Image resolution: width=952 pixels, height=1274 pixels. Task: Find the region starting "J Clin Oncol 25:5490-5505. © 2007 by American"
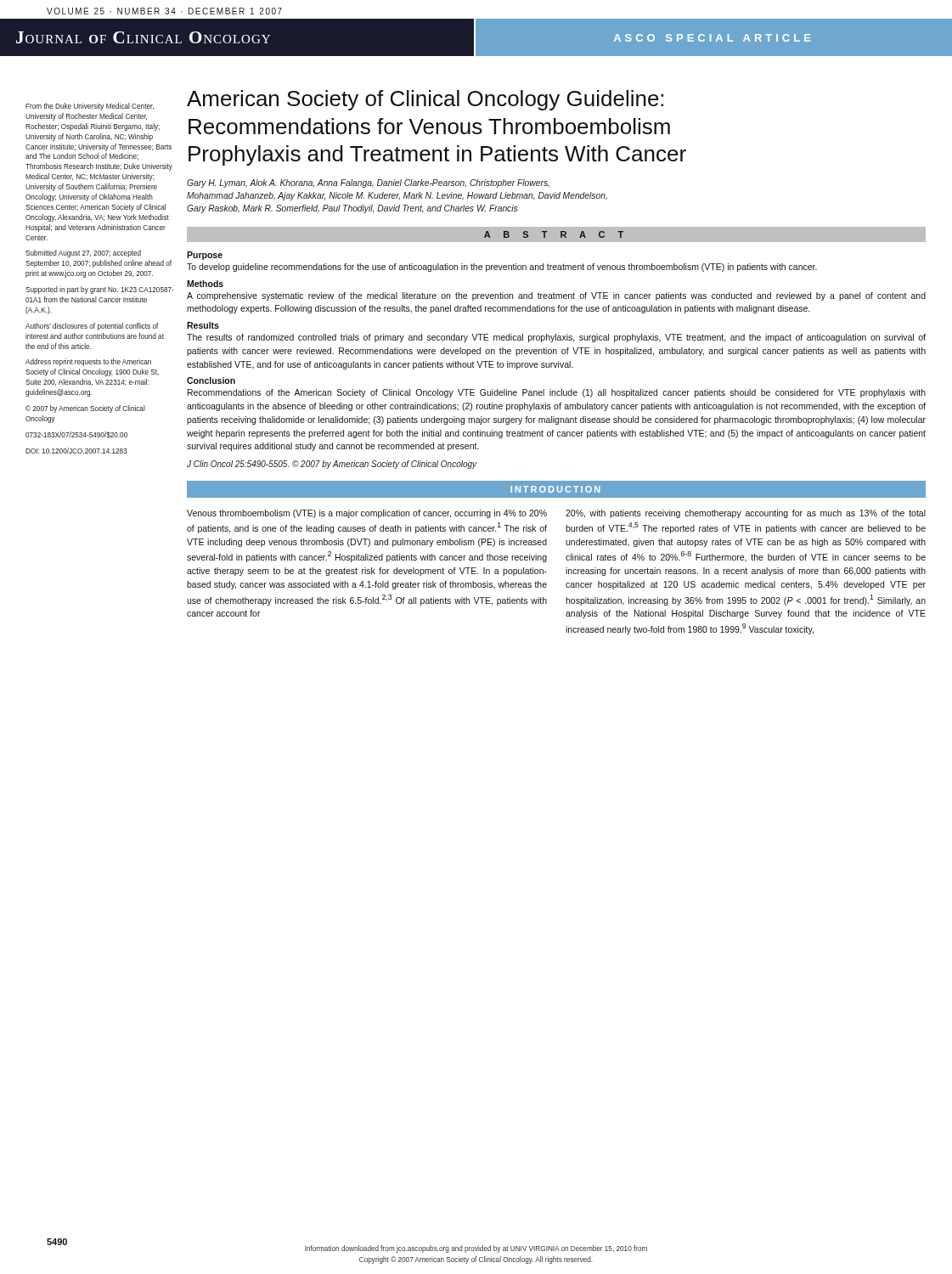pyautogui.click(x=332, y=464)
